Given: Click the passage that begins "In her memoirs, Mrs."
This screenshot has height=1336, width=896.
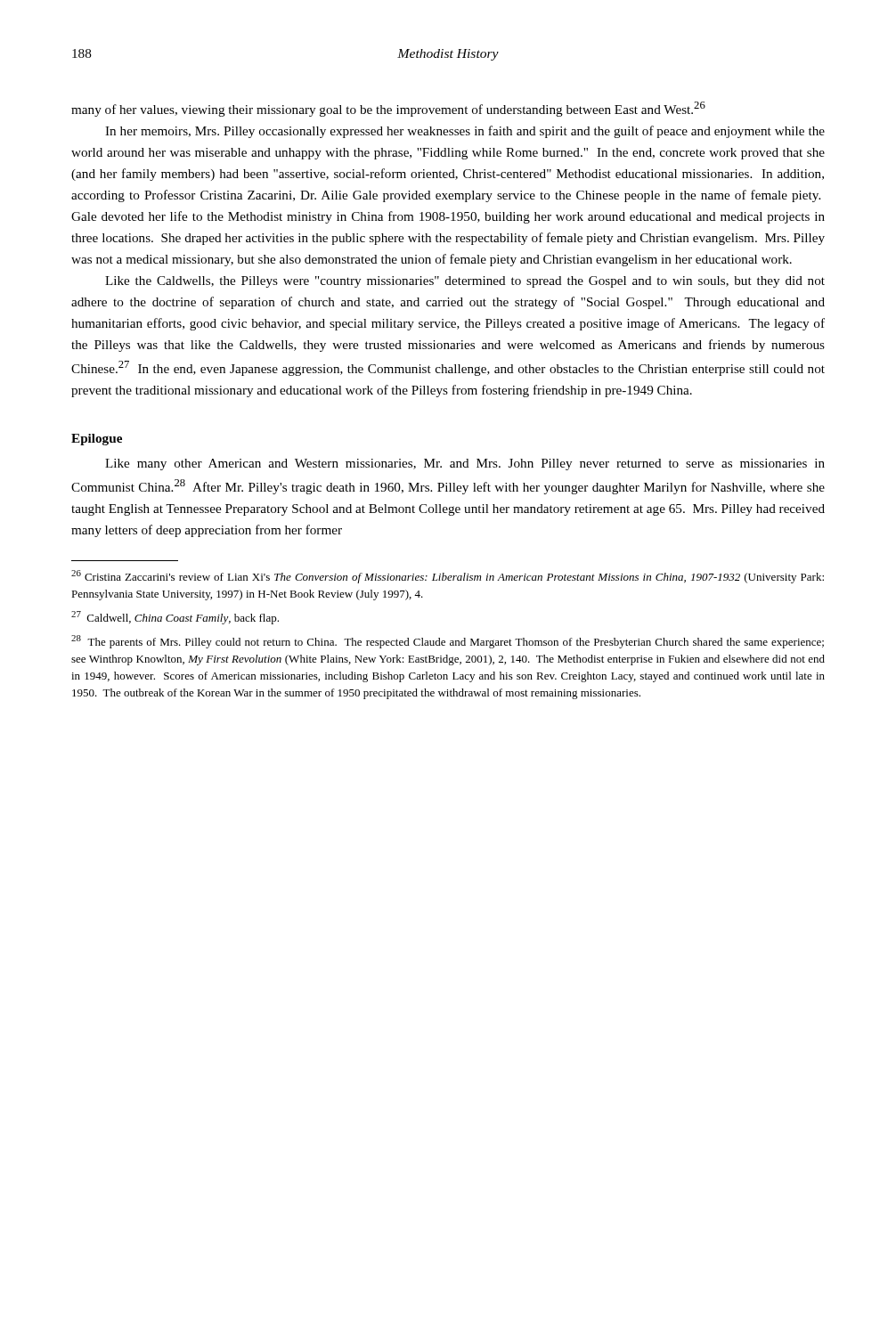Looking at the screenshot, I should 448,195.
